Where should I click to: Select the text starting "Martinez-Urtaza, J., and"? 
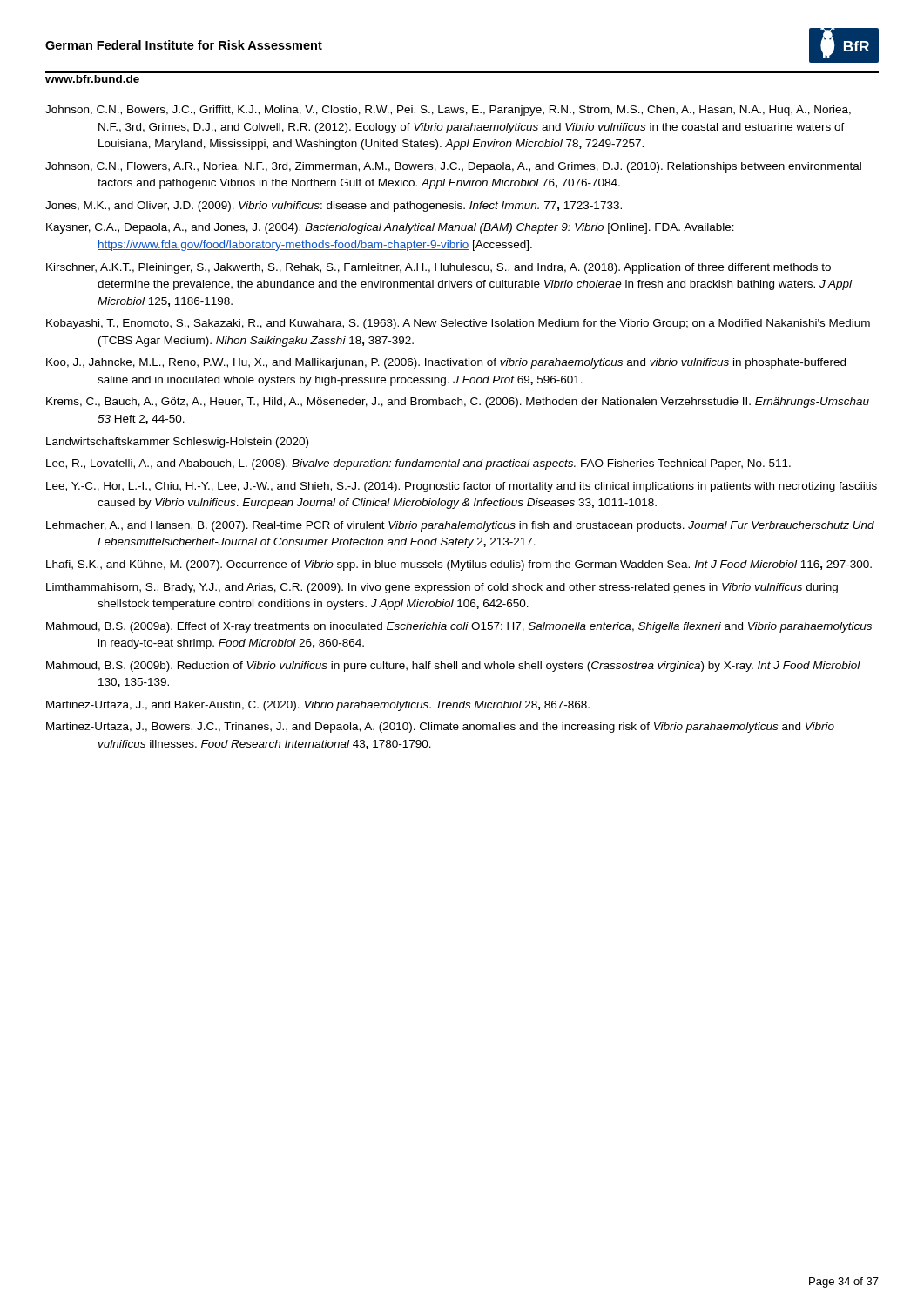point(318,704)
